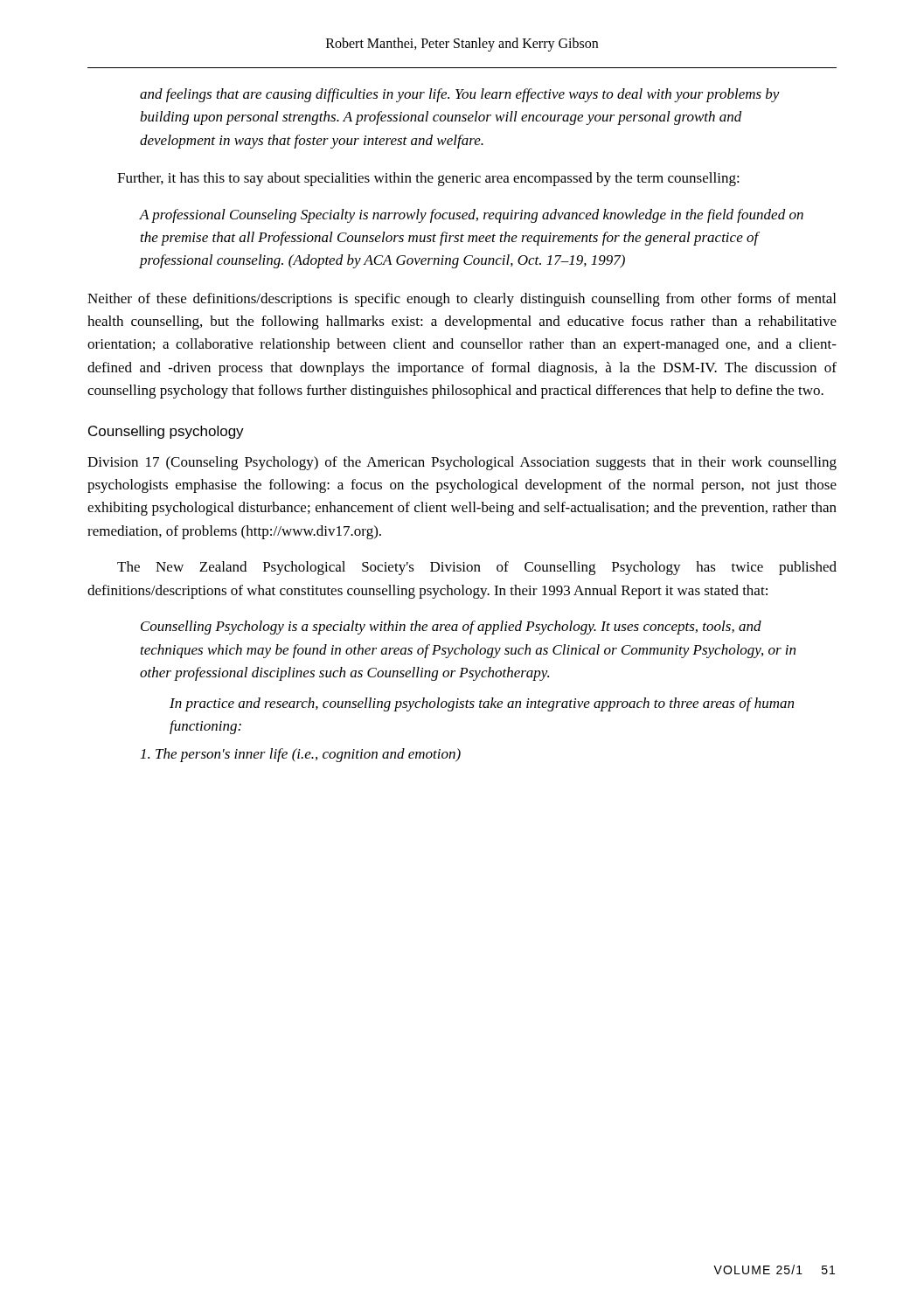Locate the text block that says "Division 17 (Counseling Psychology) of"
The width and height of the screenshot is (924, 1311).
(462, 496)
